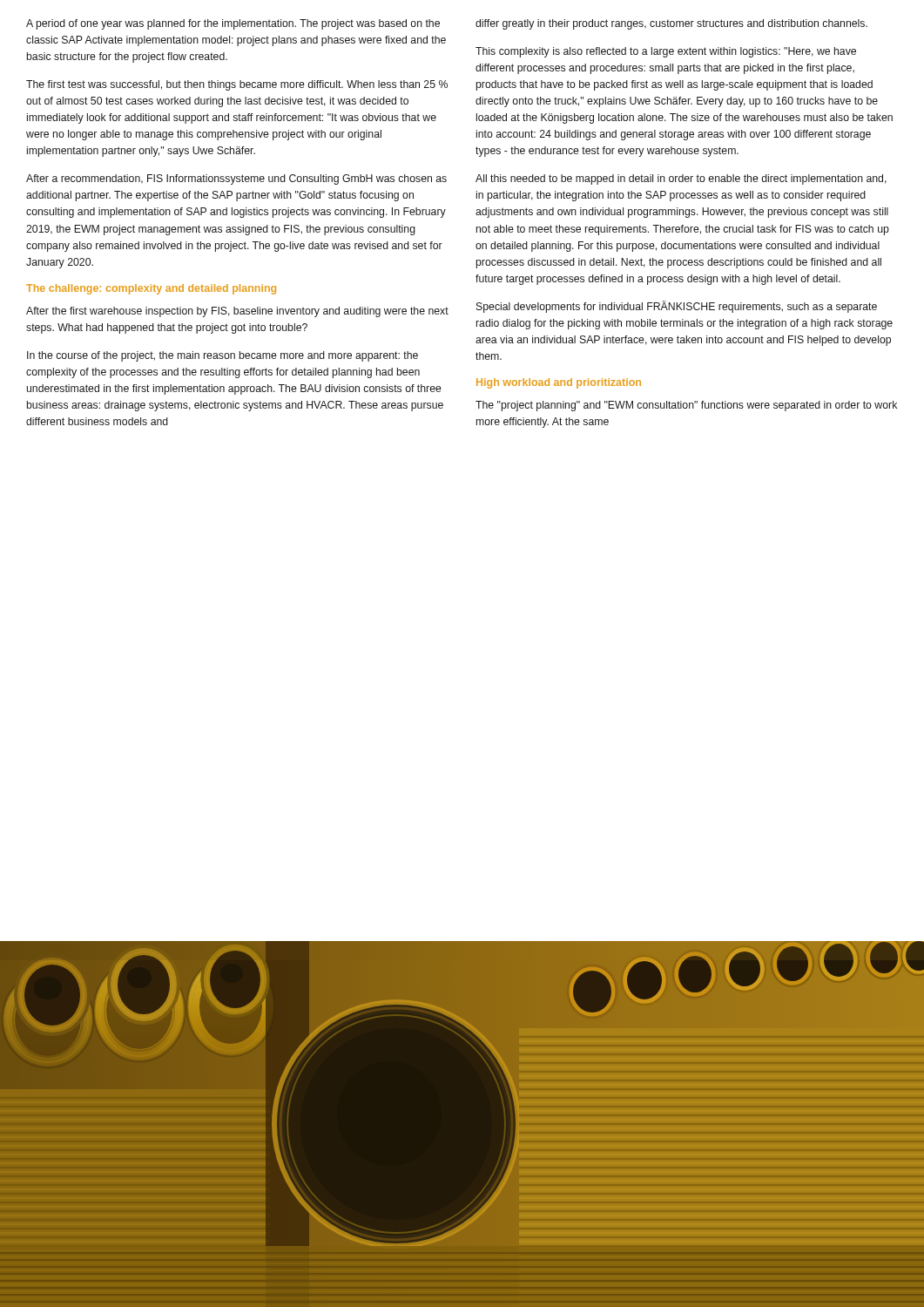The image size is (924, 1307).
Task: Find the text starting "differ greatly in"
Action: 672,24
